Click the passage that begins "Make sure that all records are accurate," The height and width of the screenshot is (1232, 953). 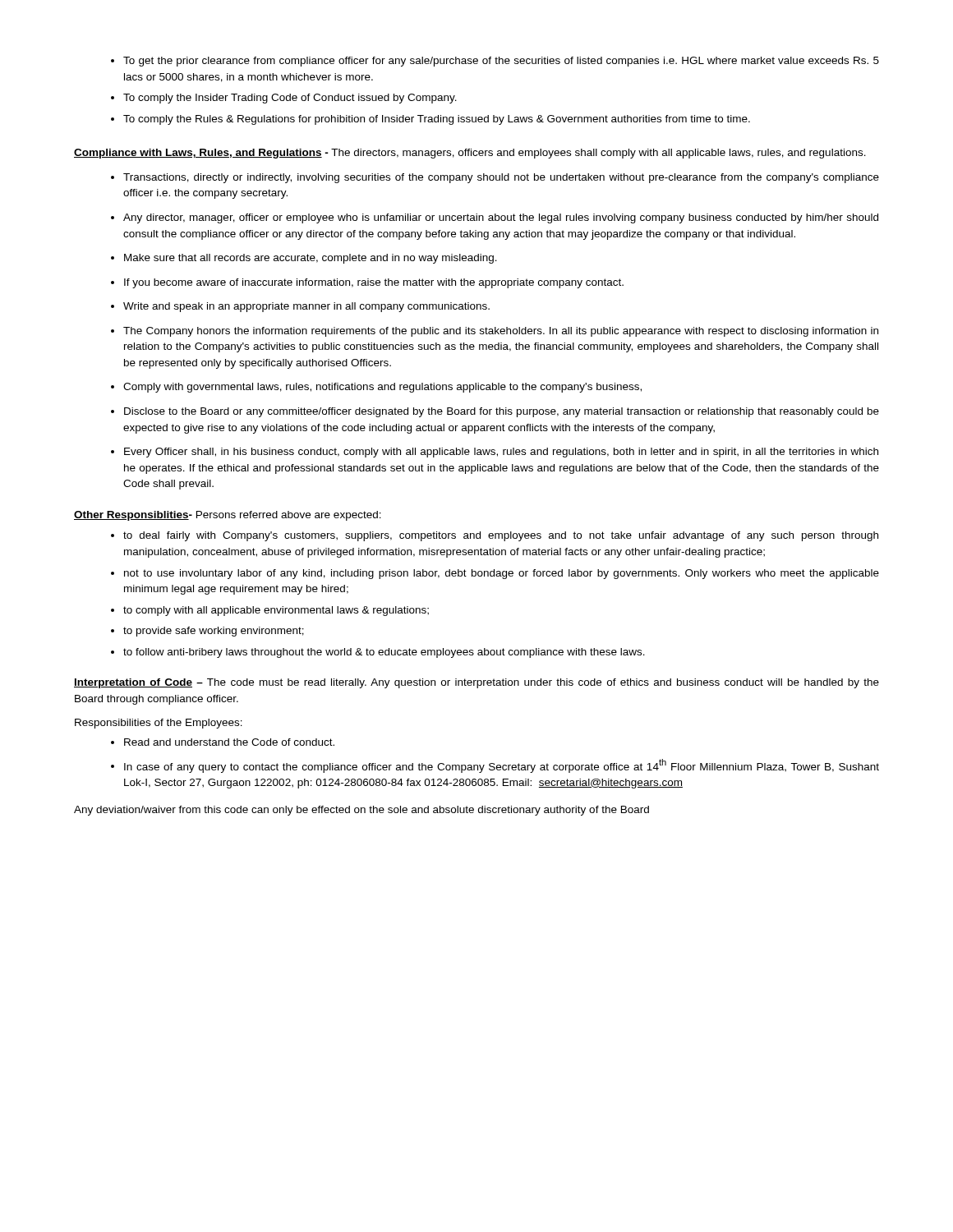tap(476, 258)
